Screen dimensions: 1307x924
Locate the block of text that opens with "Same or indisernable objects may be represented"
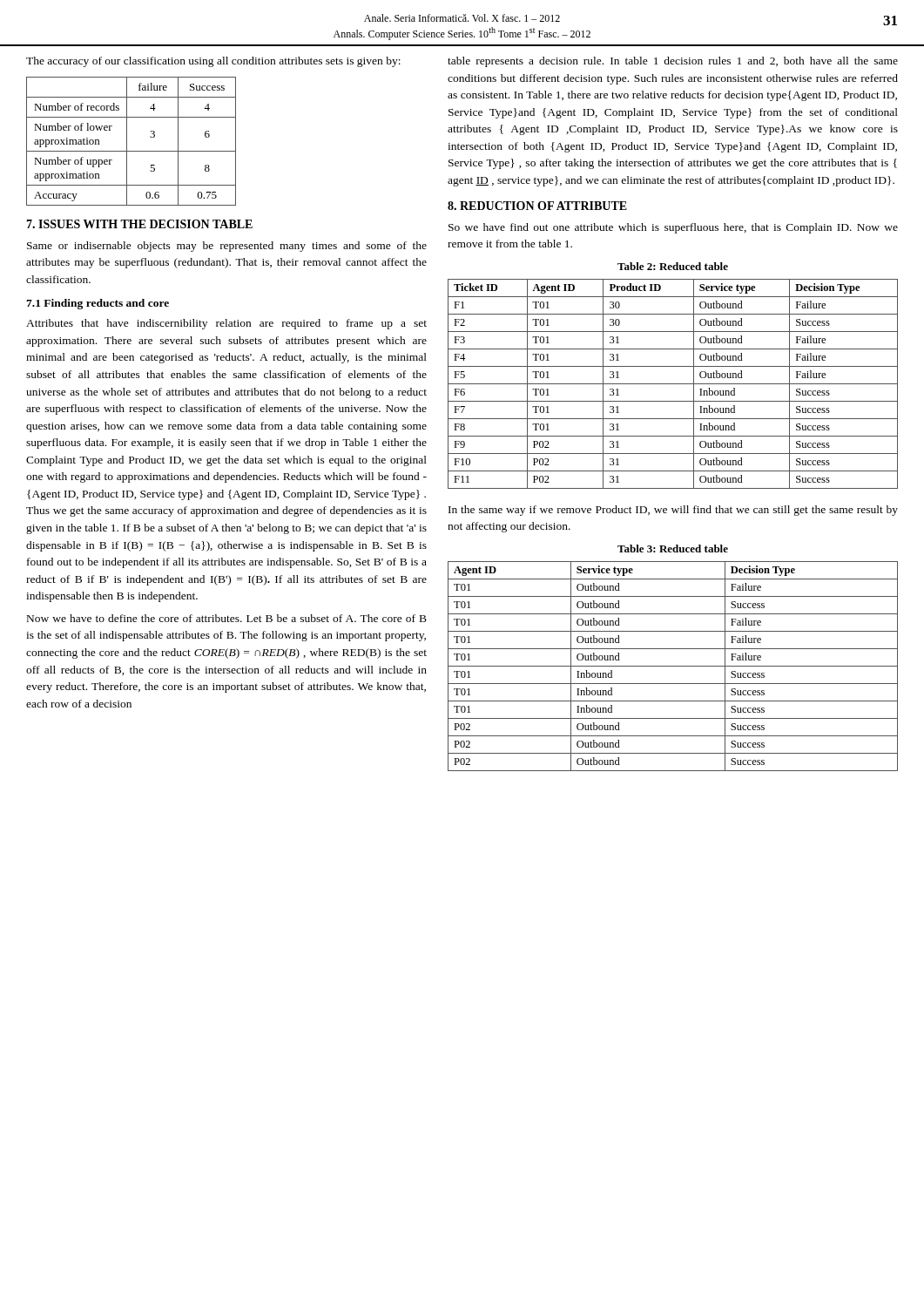226,262
